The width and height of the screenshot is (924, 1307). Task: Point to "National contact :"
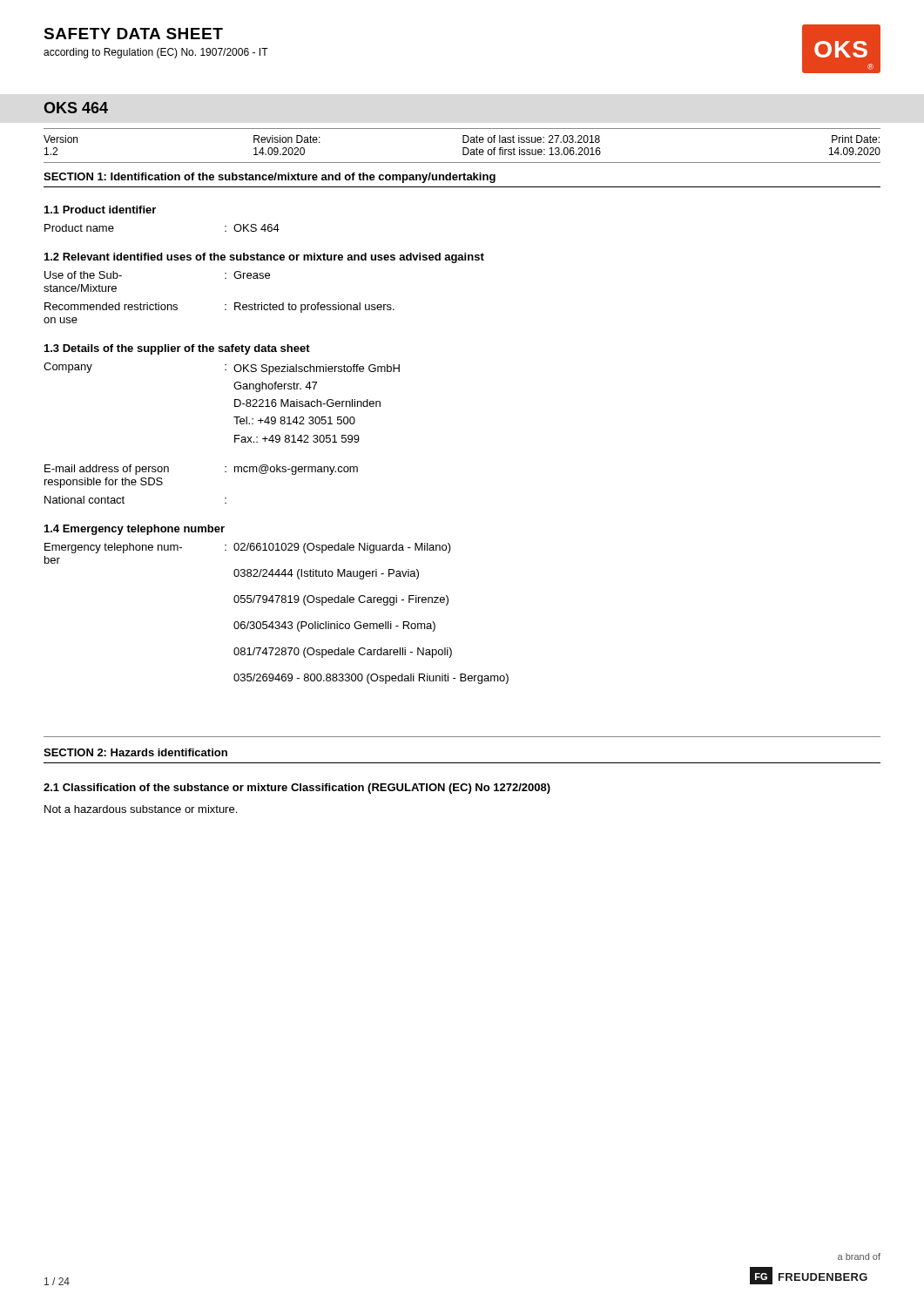pos(81,500)
